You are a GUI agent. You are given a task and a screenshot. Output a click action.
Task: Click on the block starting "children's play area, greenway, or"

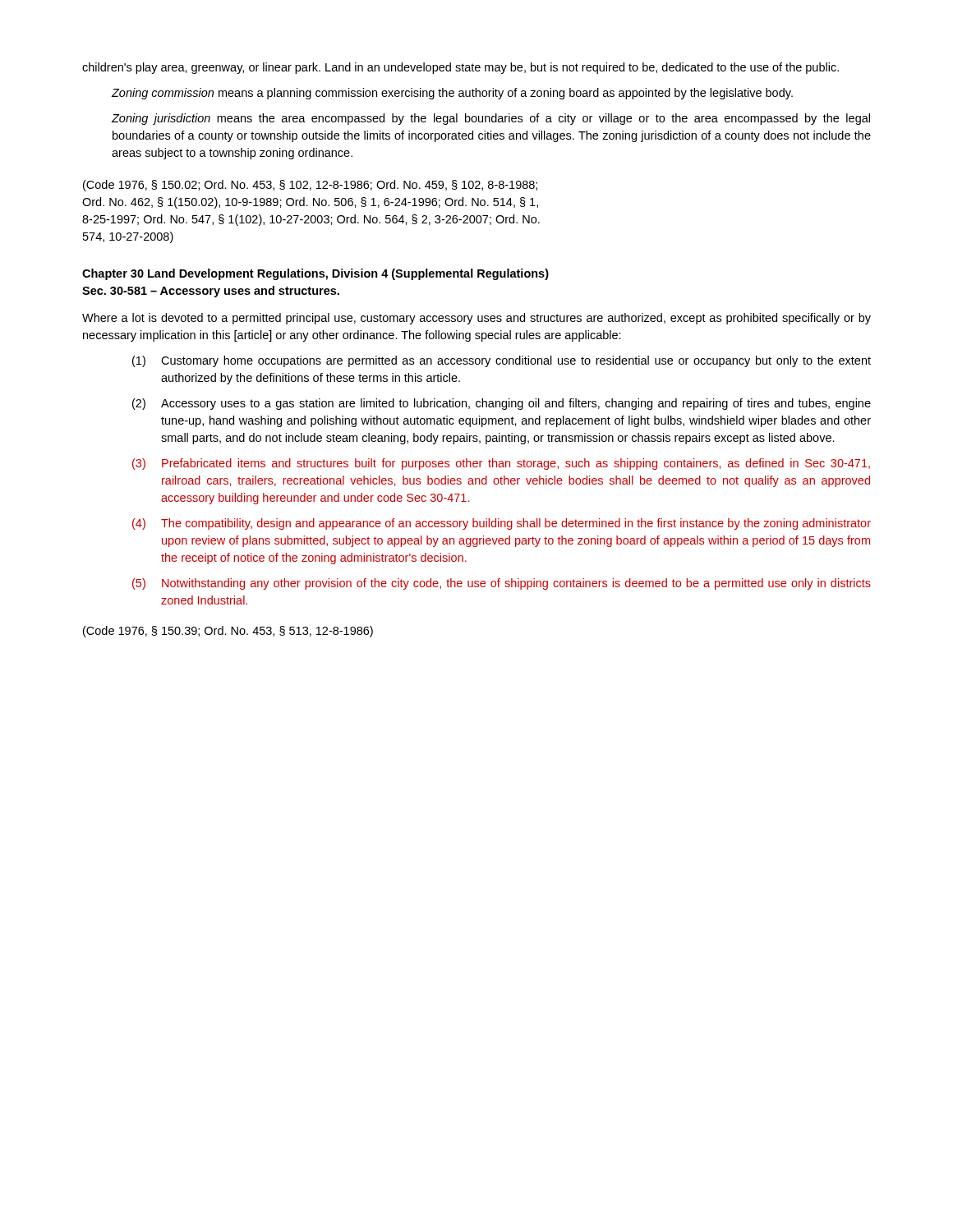tap(461, 67)
